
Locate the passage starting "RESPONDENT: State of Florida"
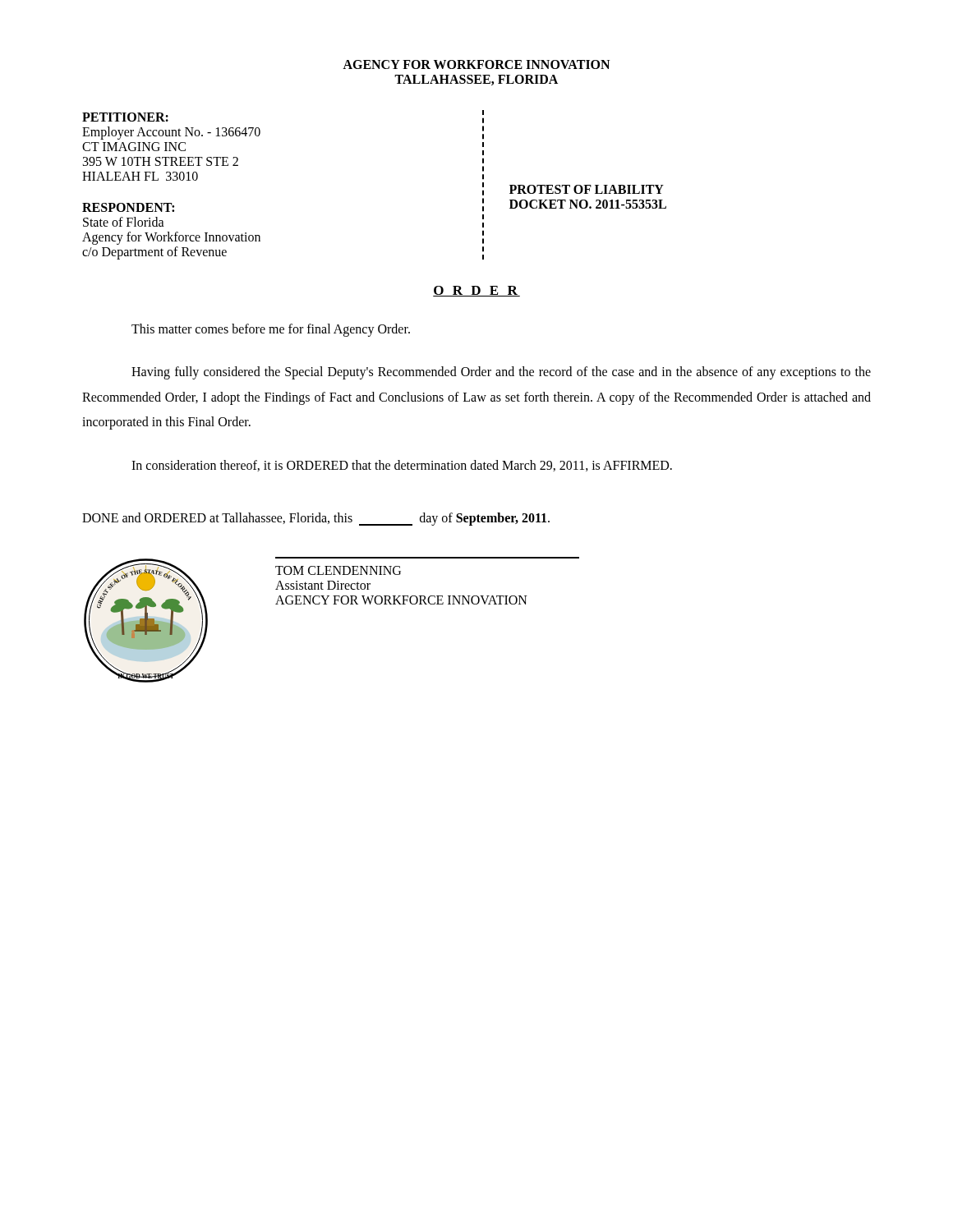pos(171,230)
